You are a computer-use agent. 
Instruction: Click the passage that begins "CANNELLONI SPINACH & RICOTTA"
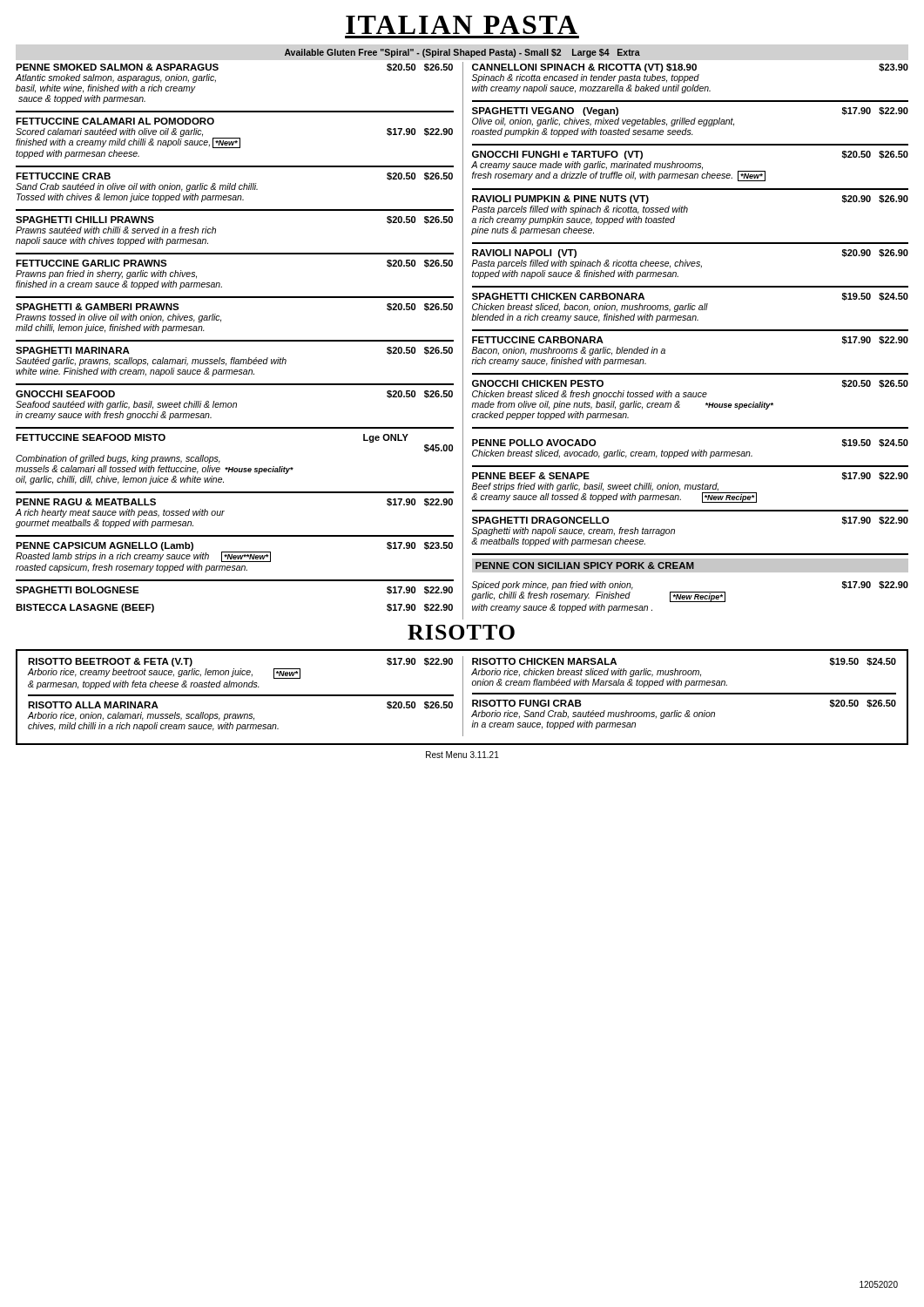tap(690, 78)
